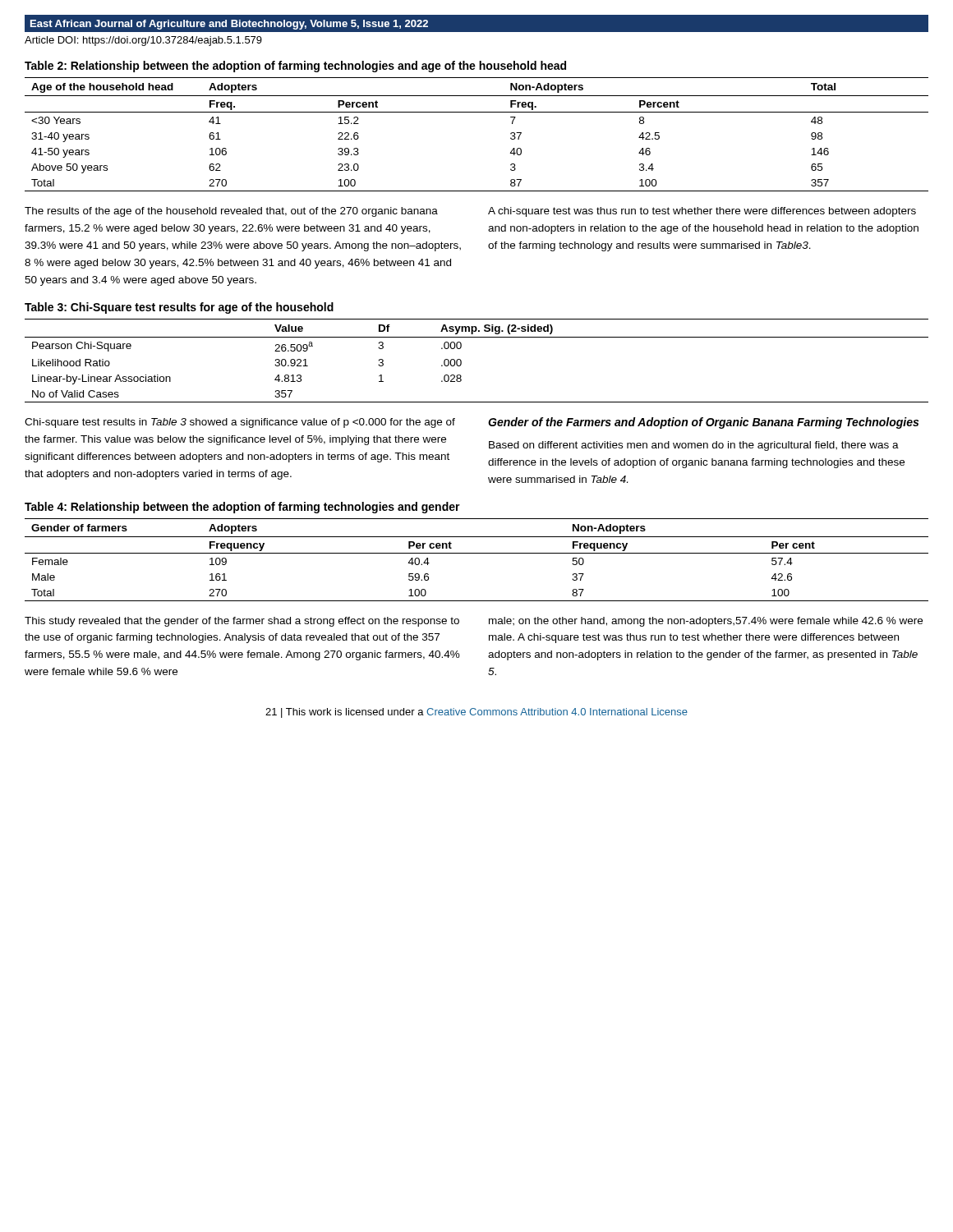The image size is (953, 1232).
Task: Find the element starting "Chi-square test results in"
Action: 240,448
